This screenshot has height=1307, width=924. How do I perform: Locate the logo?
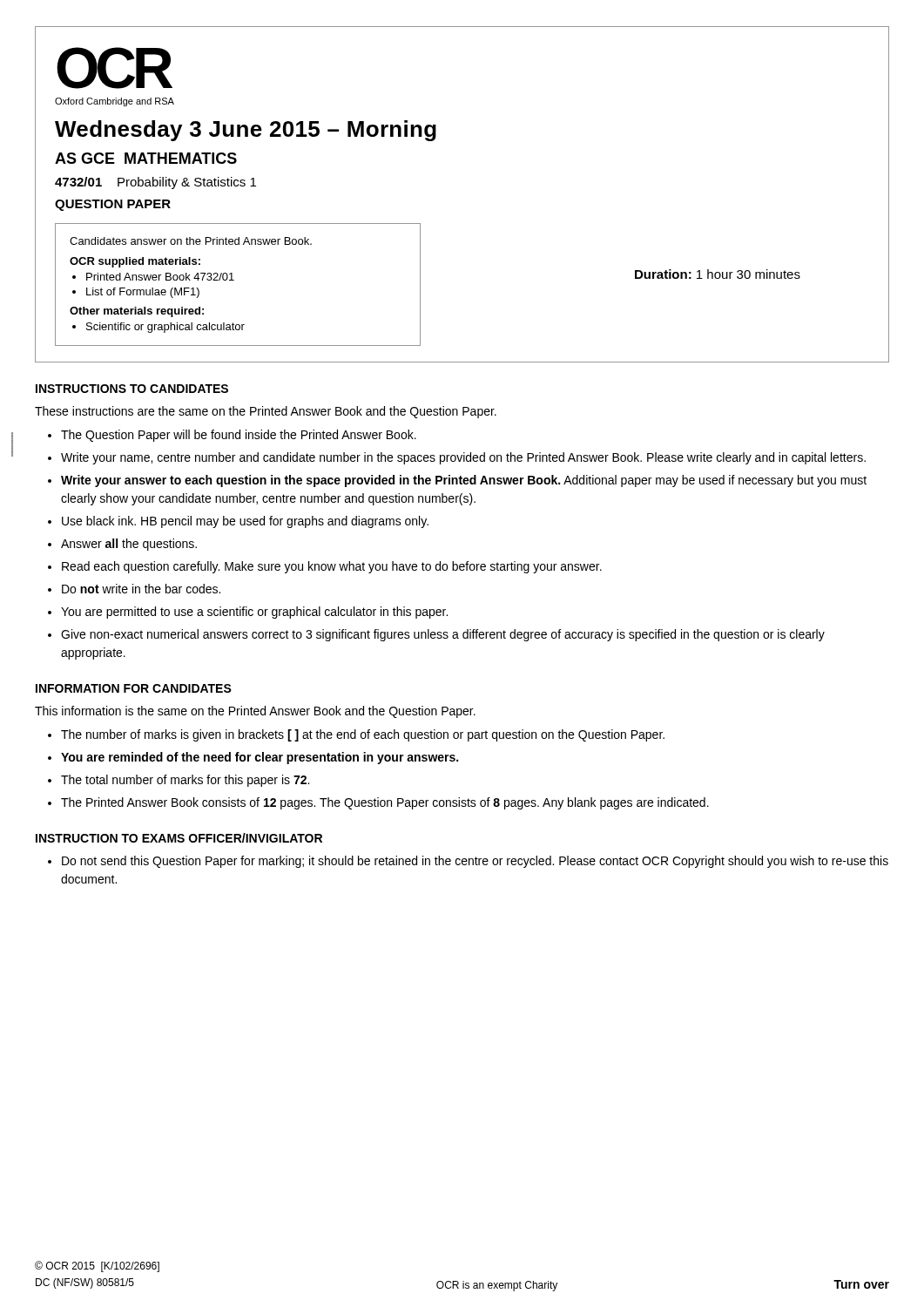pos(462,75)
